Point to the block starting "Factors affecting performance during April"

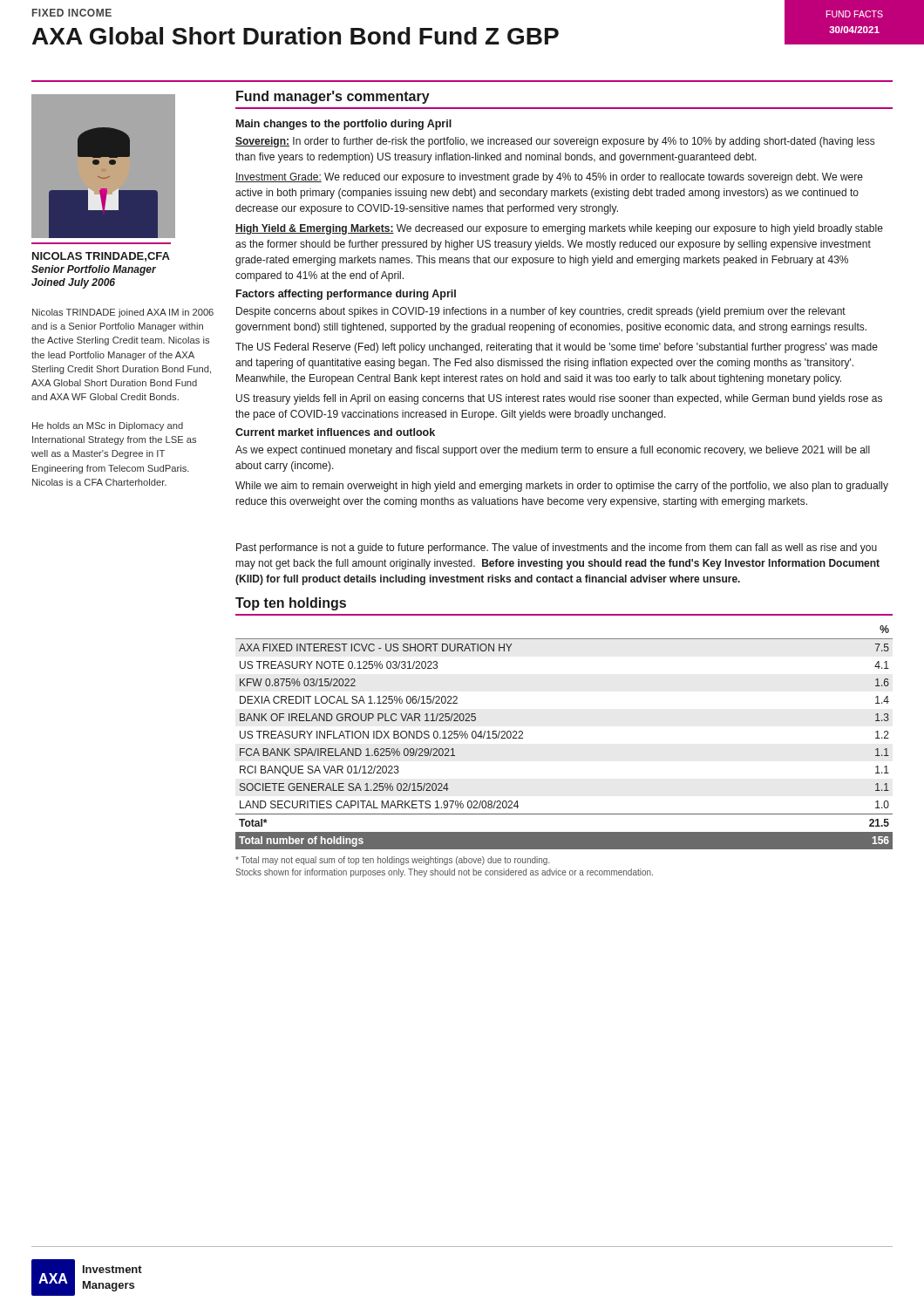[346, 294]
